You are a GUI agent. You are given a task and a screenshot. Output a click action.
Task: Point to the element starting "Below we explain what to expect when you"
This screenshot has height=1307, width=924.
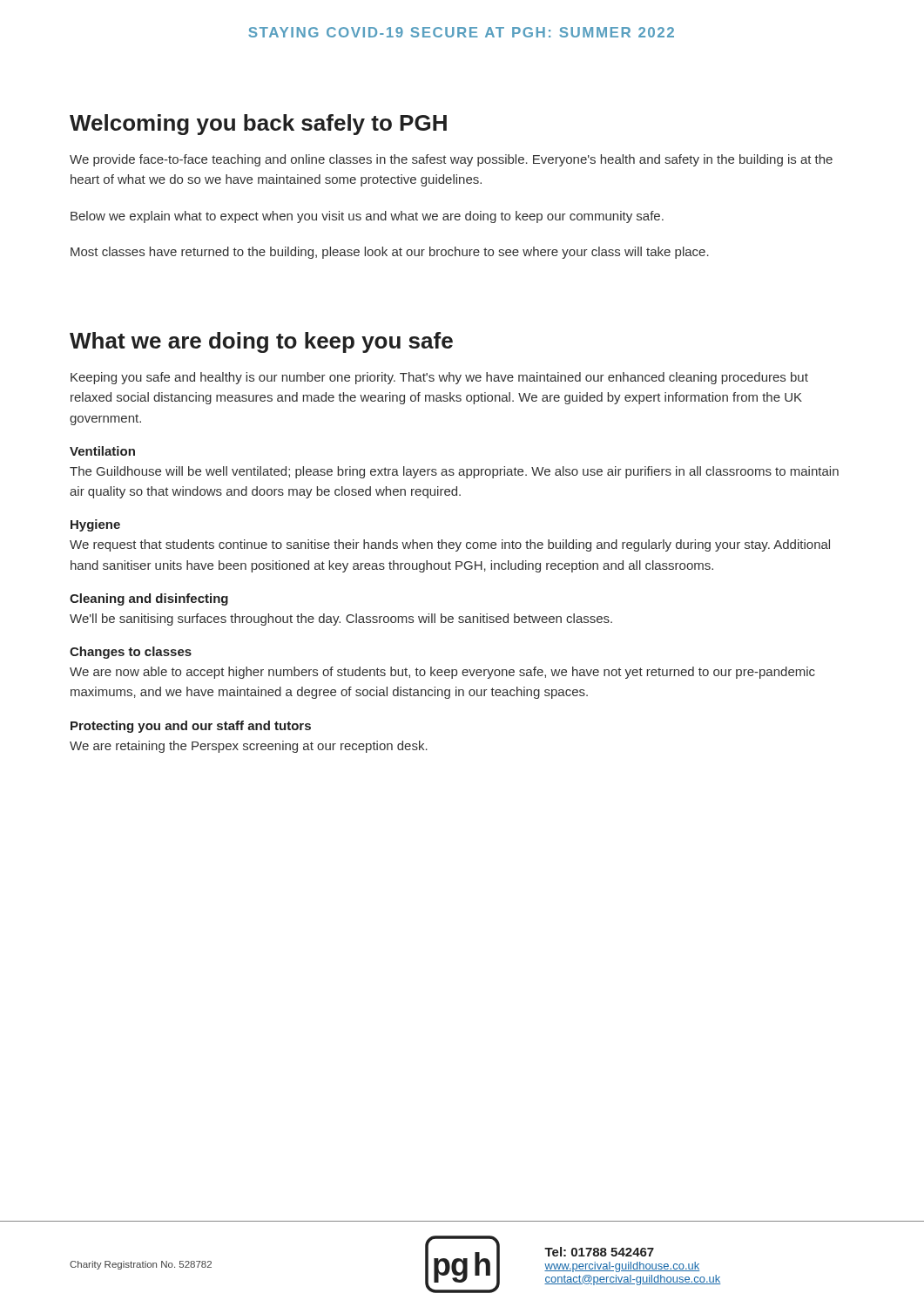[367, 215]
